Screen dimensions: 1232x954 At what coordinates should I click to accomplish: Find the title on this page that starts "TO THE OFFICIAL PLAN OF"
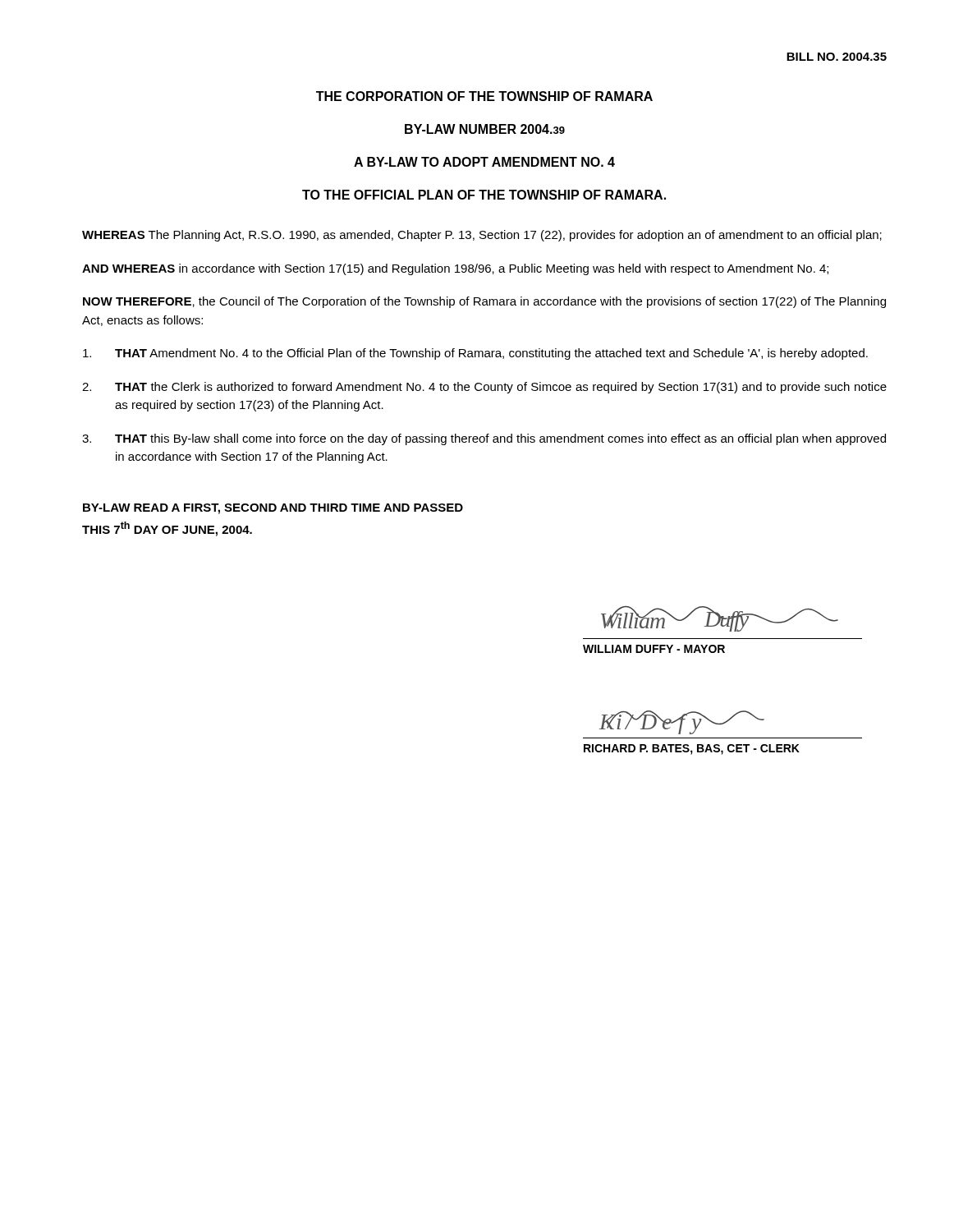pos(484,195)
